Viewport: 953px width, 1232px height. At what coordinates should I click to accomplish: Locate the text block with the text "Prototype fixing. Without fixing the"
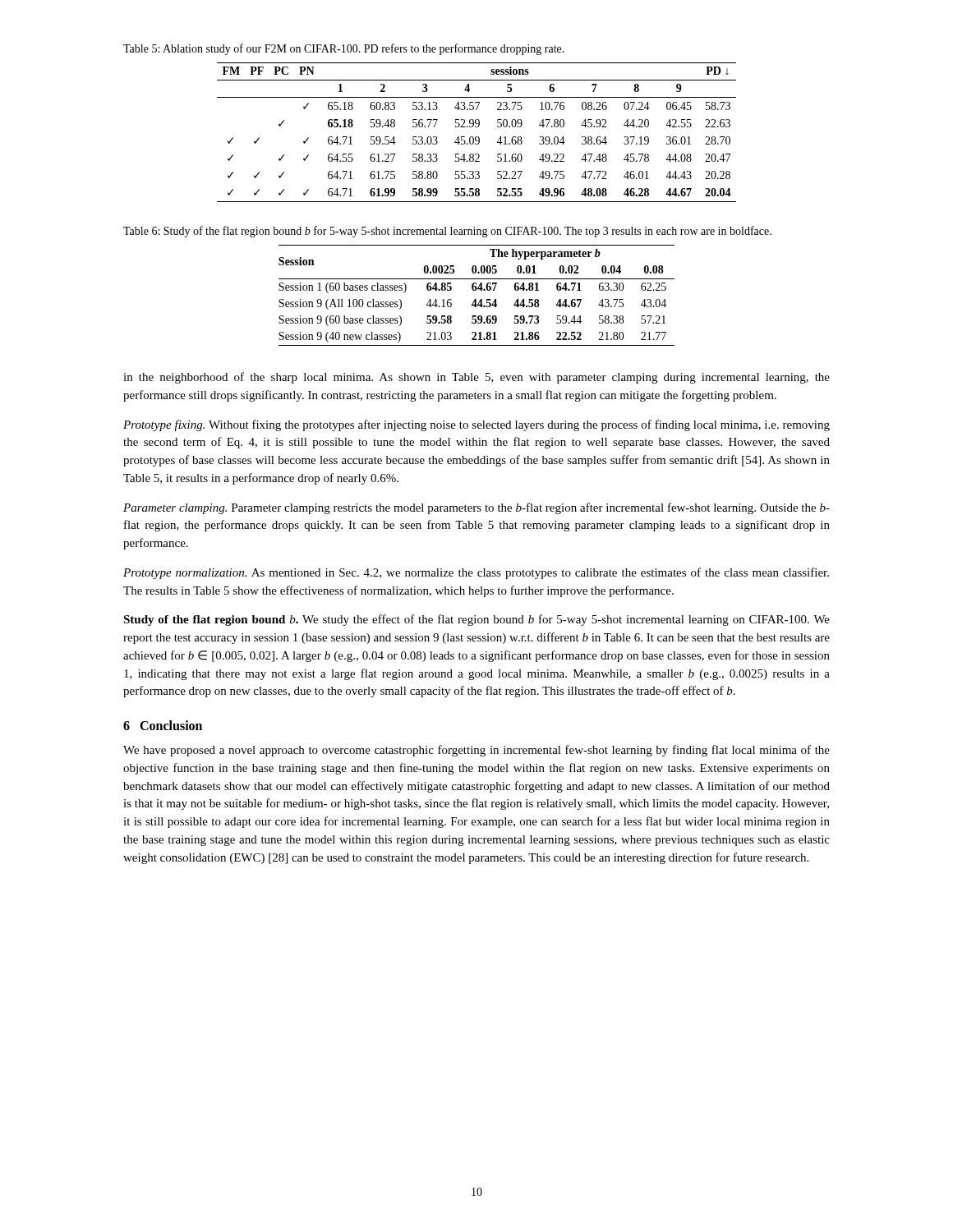click(x=476, y=451)
